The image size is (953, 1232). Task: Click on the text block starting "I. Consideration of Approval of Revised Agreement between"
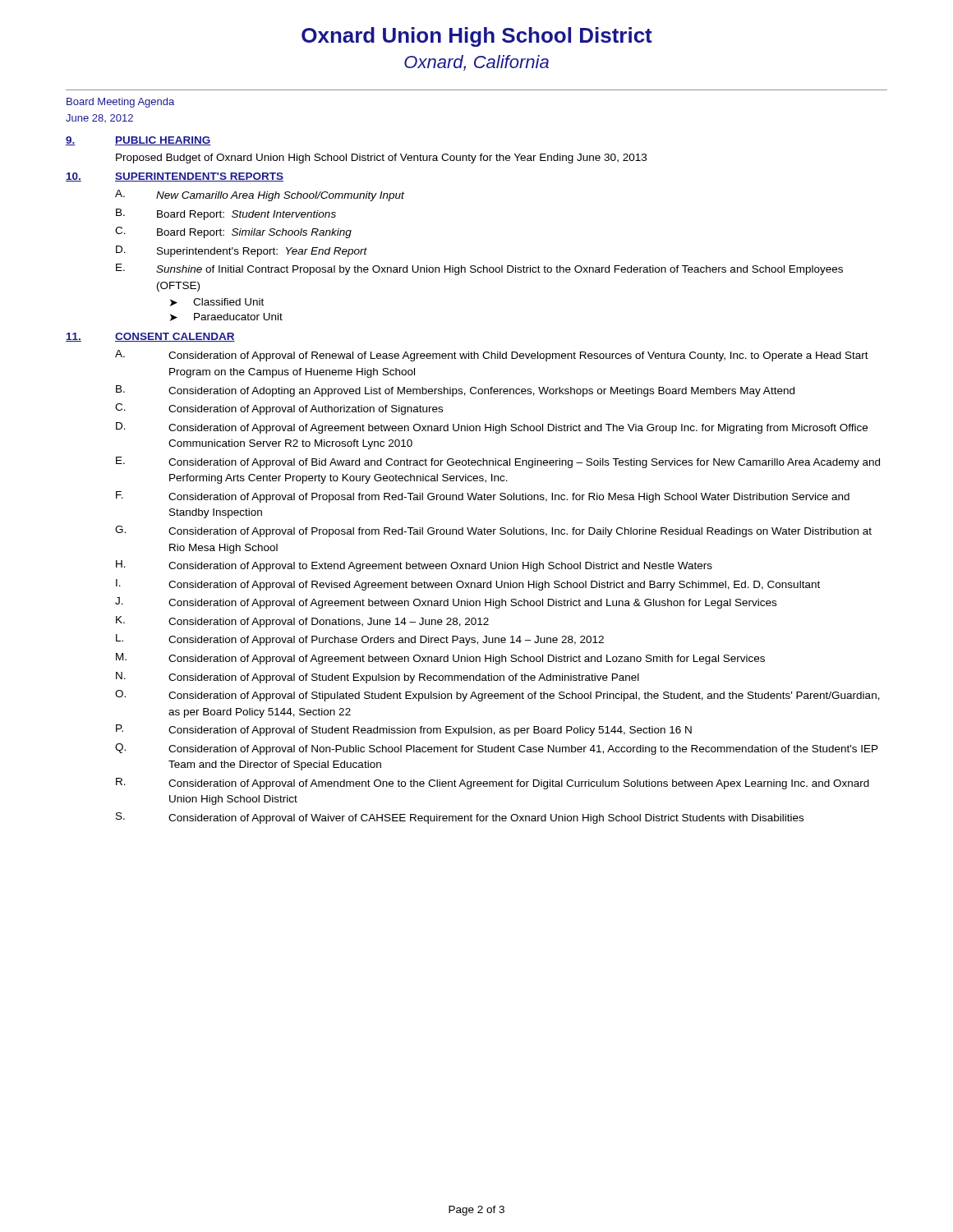tap(501, 584)
